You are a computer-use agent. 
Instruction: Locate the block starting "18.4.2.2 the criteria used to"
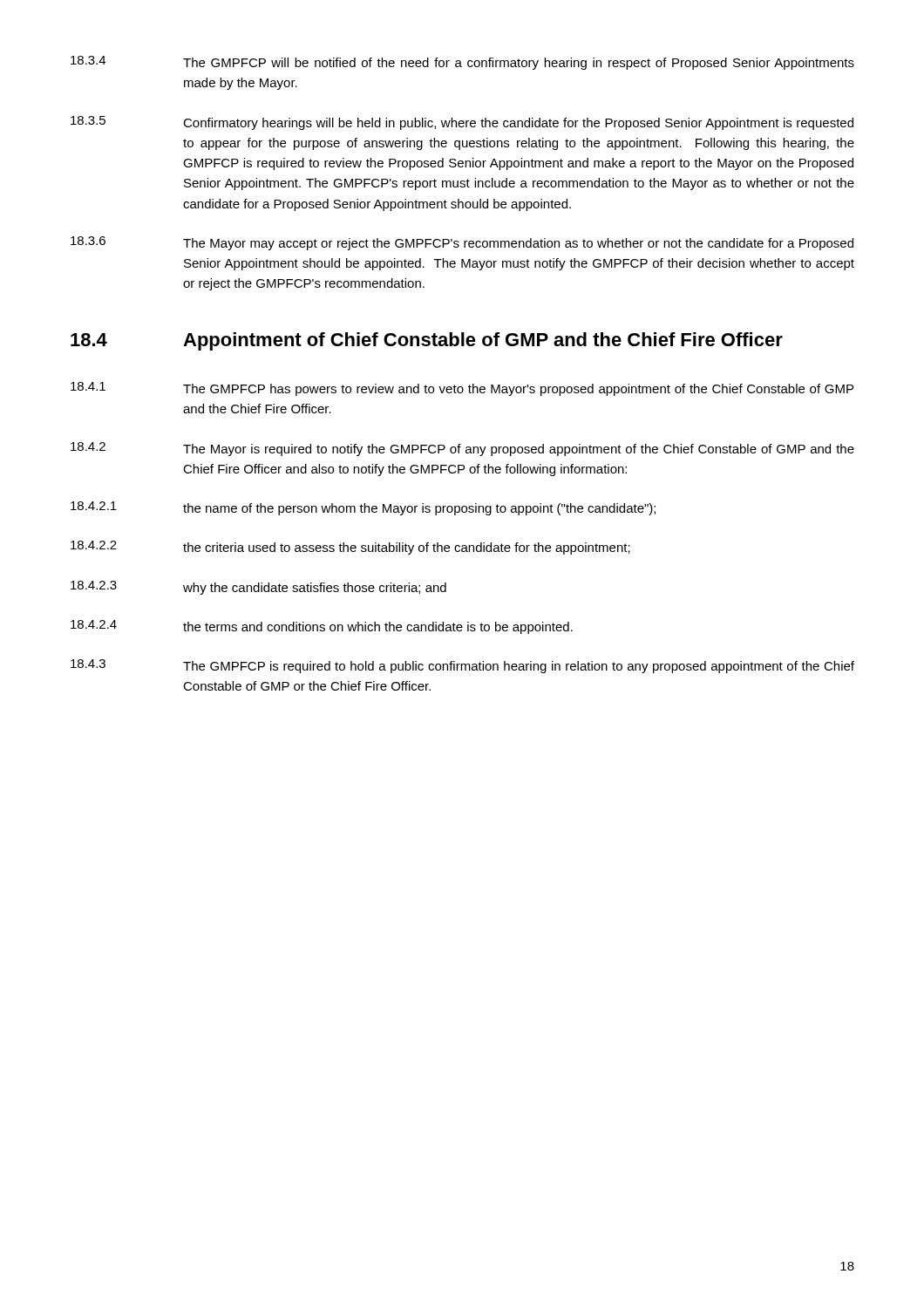tap(462, 548)
